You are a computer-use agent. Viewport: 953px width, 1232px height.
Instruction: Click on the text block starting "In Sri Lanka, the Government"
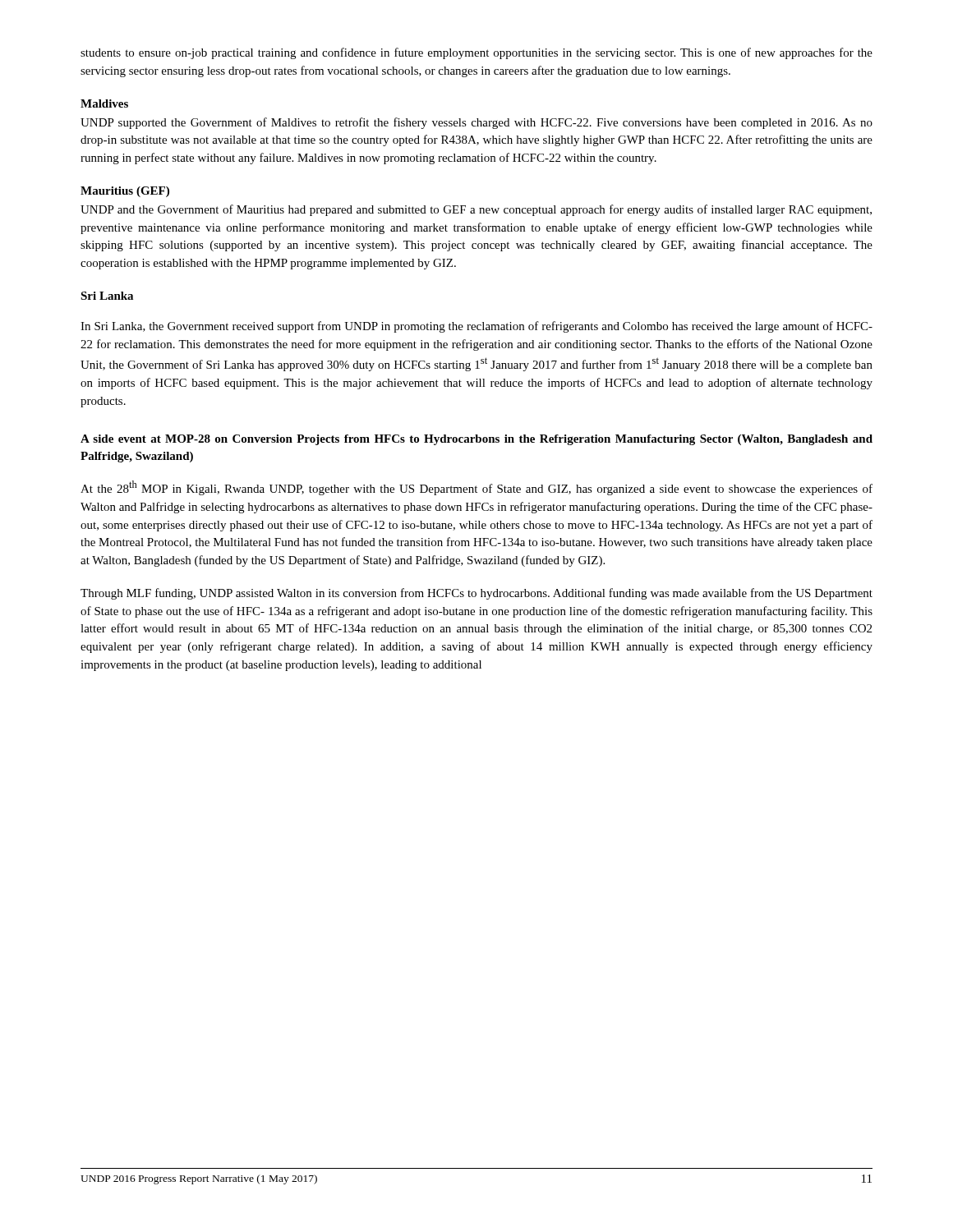tap(476, 363)
